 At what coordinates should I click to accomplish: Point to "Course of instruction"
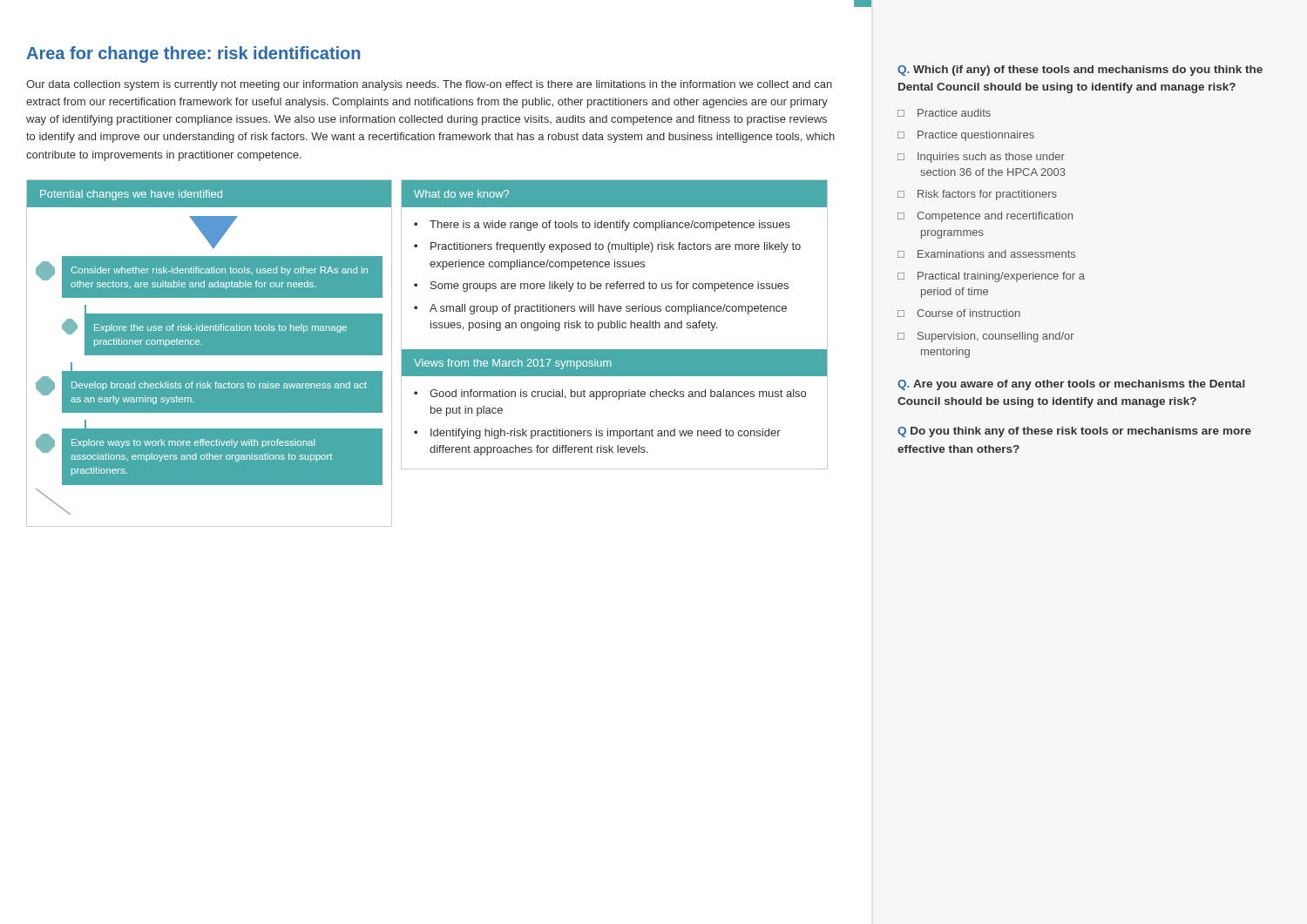coord(969,313)
